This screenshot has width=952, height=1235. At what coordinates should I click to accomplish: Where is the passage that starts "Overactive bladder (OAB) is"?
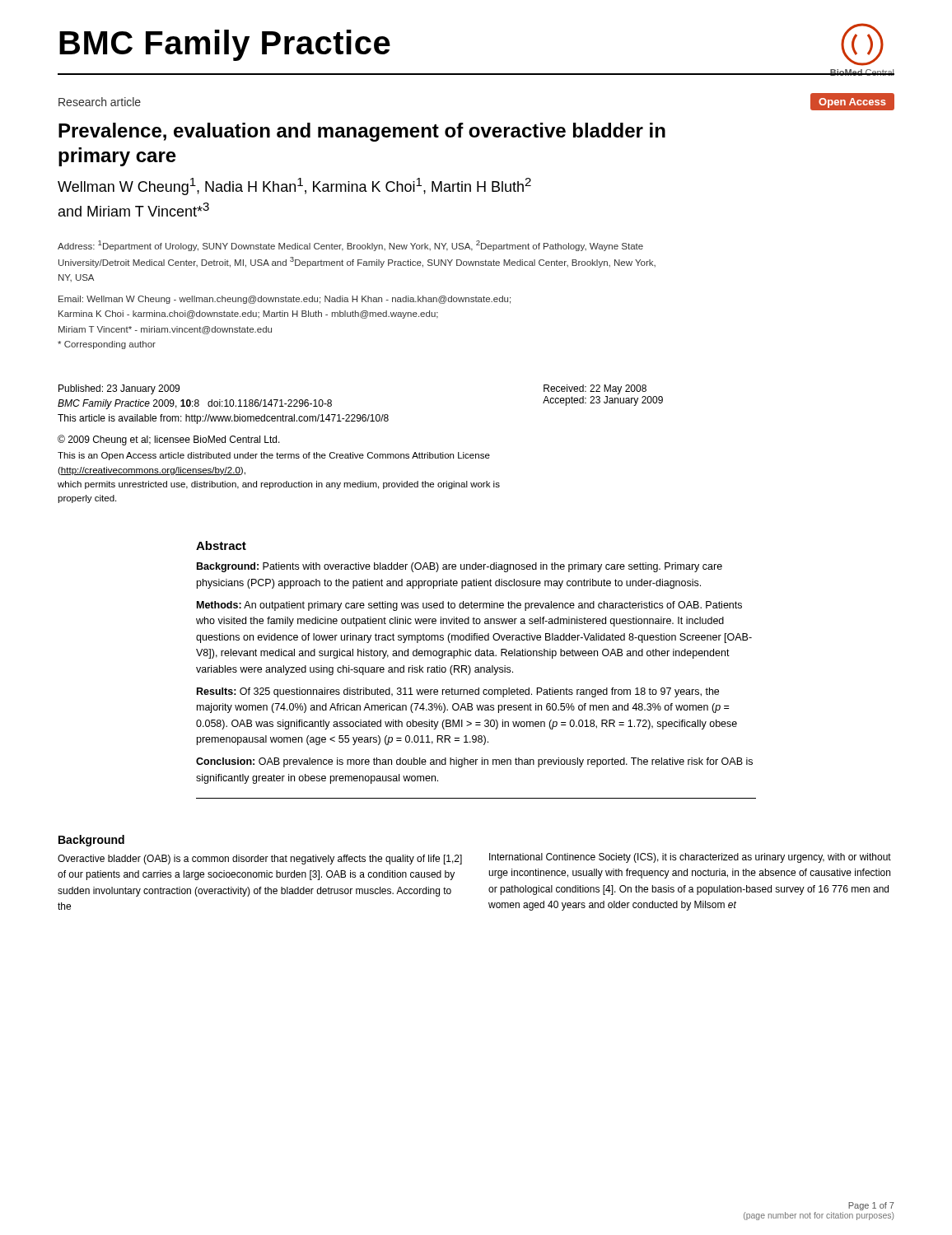(x=260, y=883)
